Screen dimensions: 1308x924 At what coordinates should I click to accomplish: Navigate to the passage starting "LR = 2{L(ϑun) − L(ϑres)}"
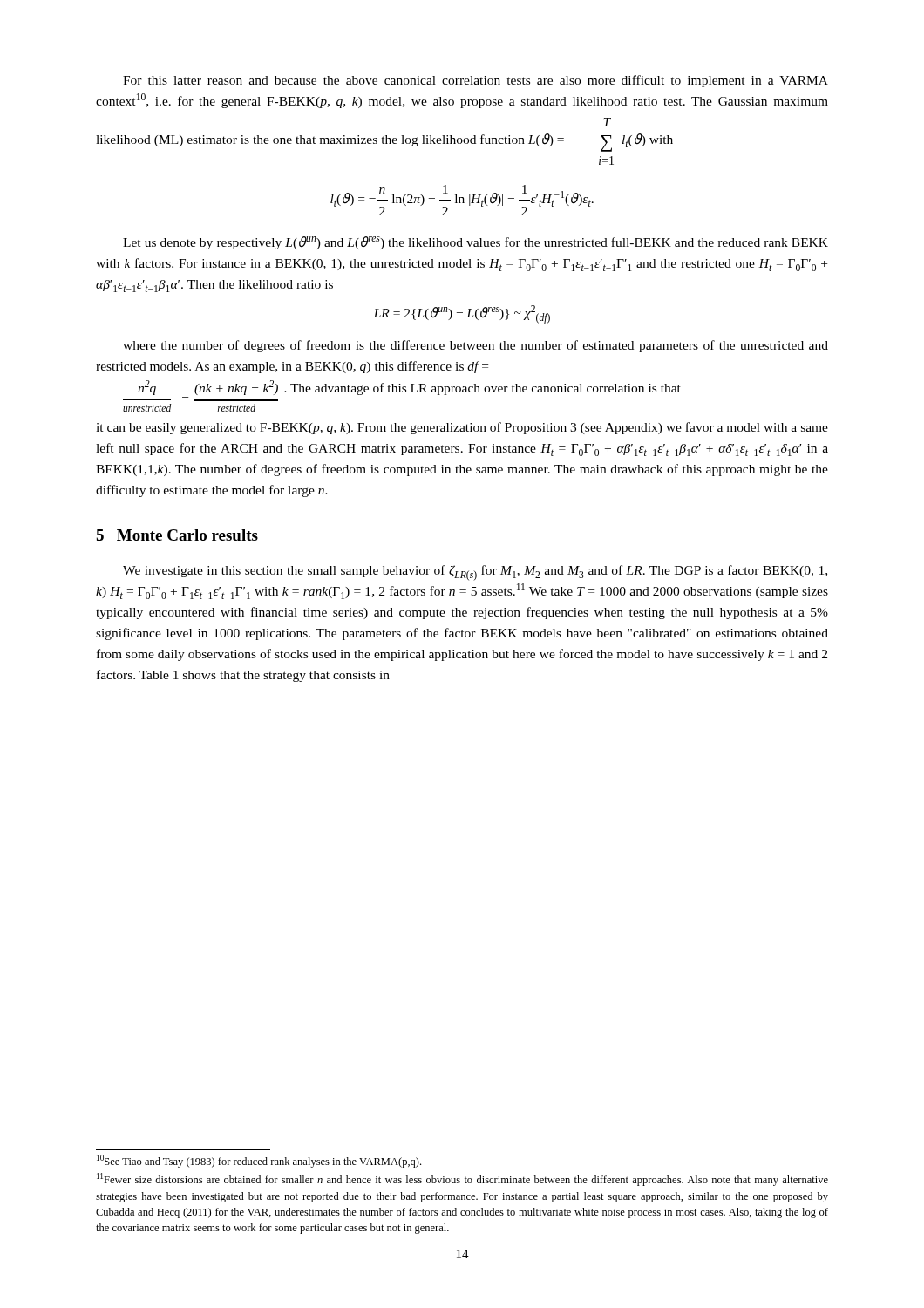click(462, 314)
